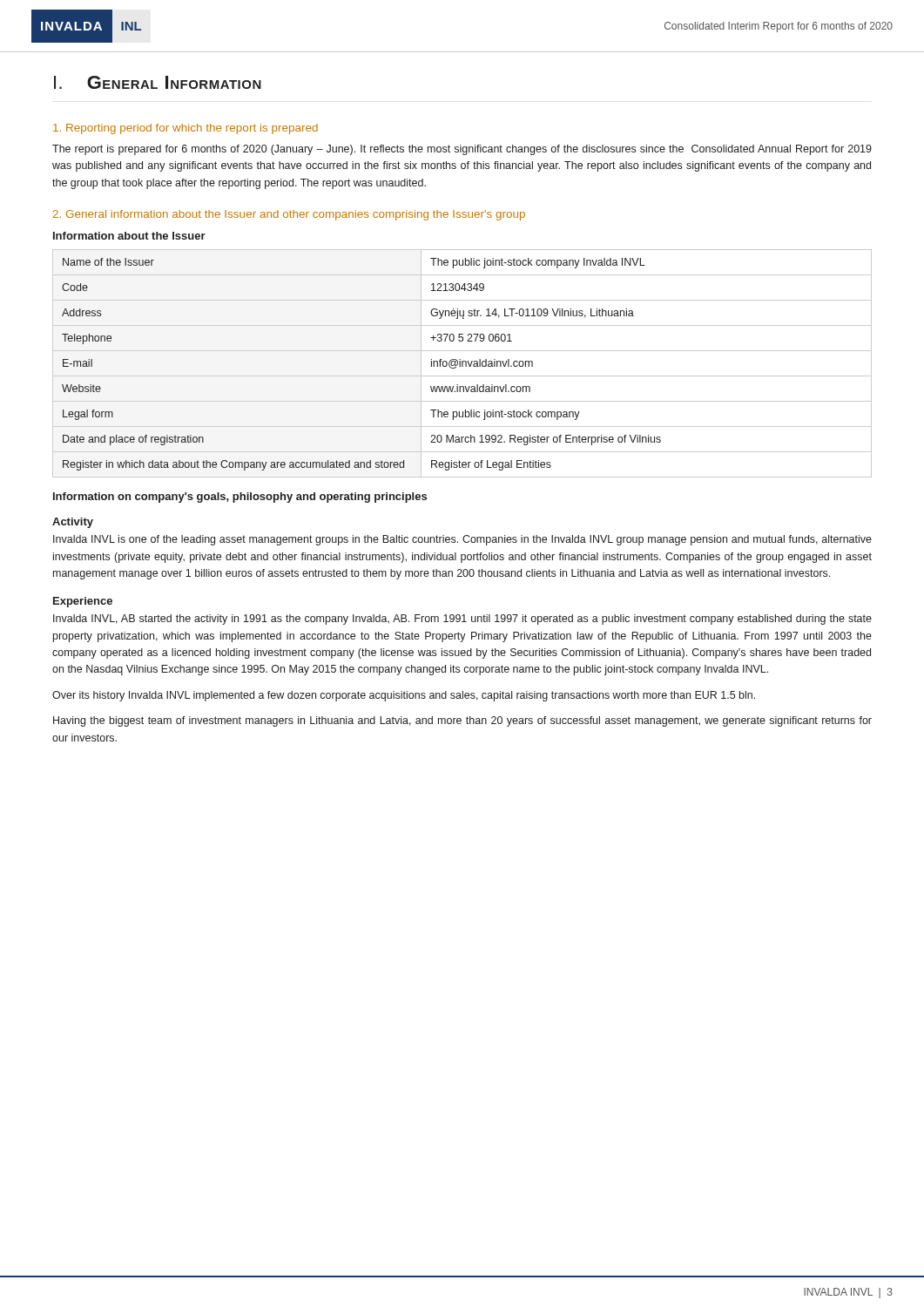The width and height of the screenshot is (924, 1307).
Task: Click on the element starting "Having the biggest team of investment managers in"
Action: pyautogui.click(x=462, y=729)
